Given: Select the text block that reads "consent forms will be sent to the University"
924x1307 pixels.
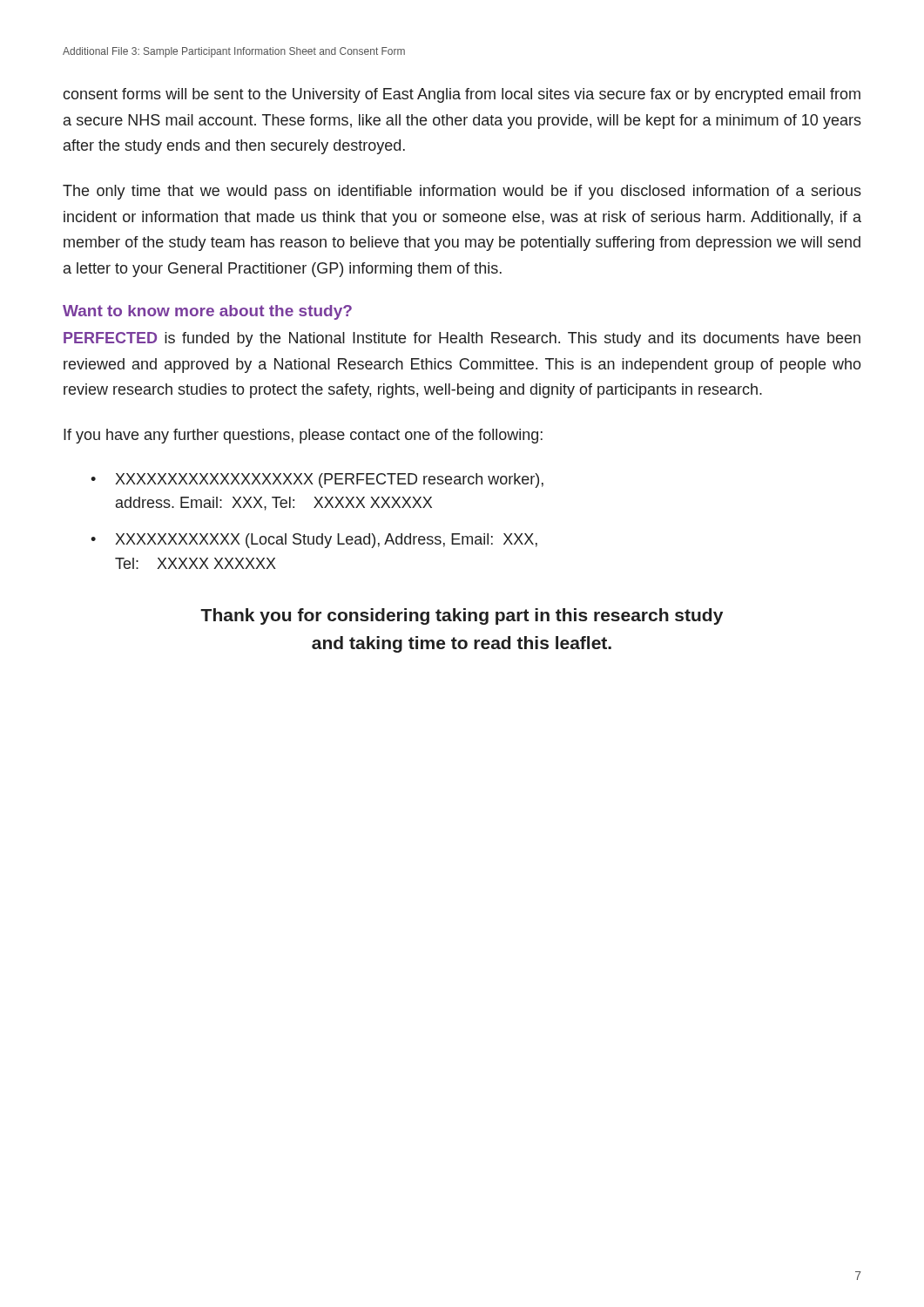Looking at the screenshot, I should click(462, 120).
